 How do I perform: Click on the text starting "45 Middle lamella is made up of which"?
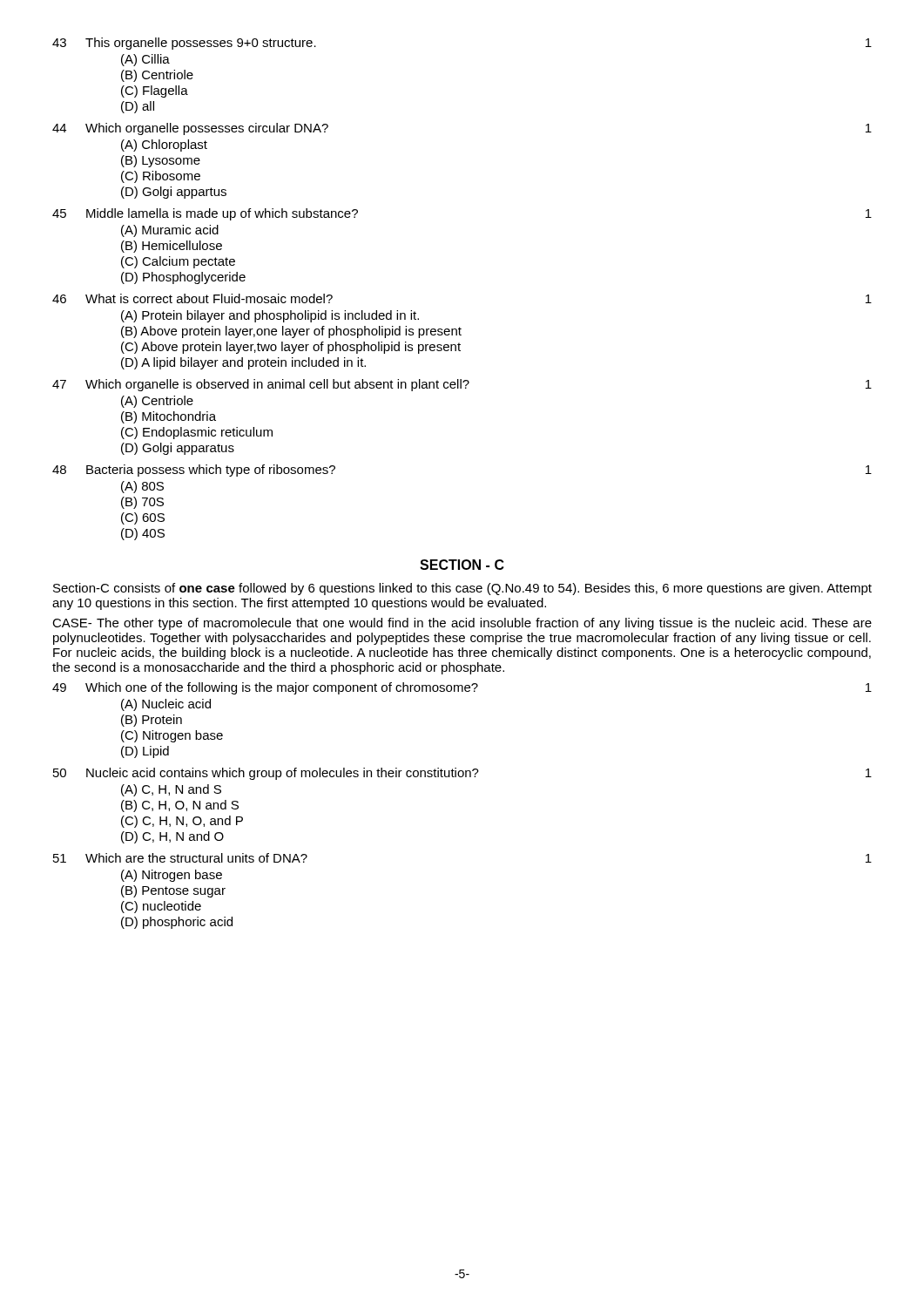223,214
